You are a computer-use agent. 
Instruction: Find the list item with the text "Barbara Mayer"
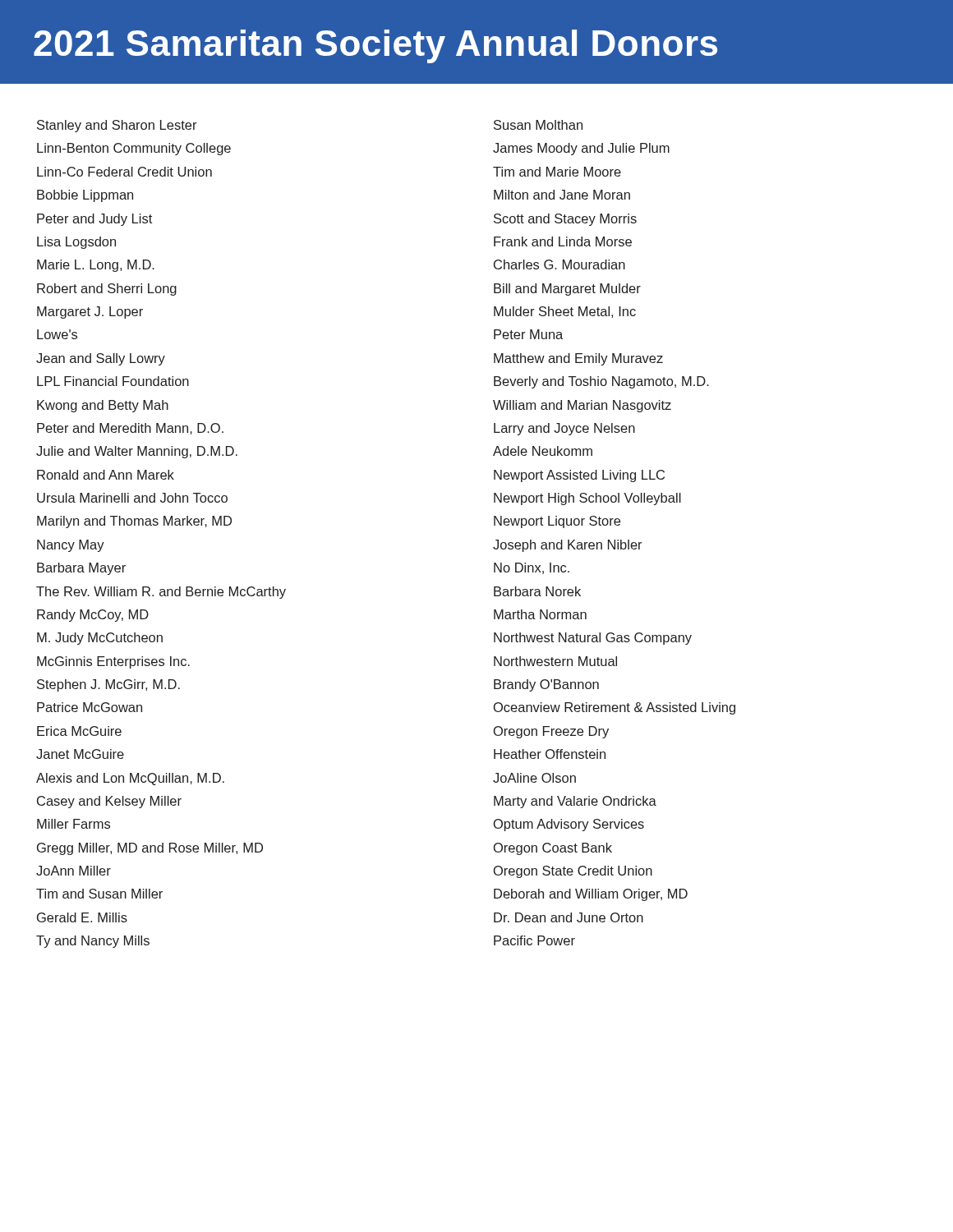pyautogui.click(x=81, y=568)
